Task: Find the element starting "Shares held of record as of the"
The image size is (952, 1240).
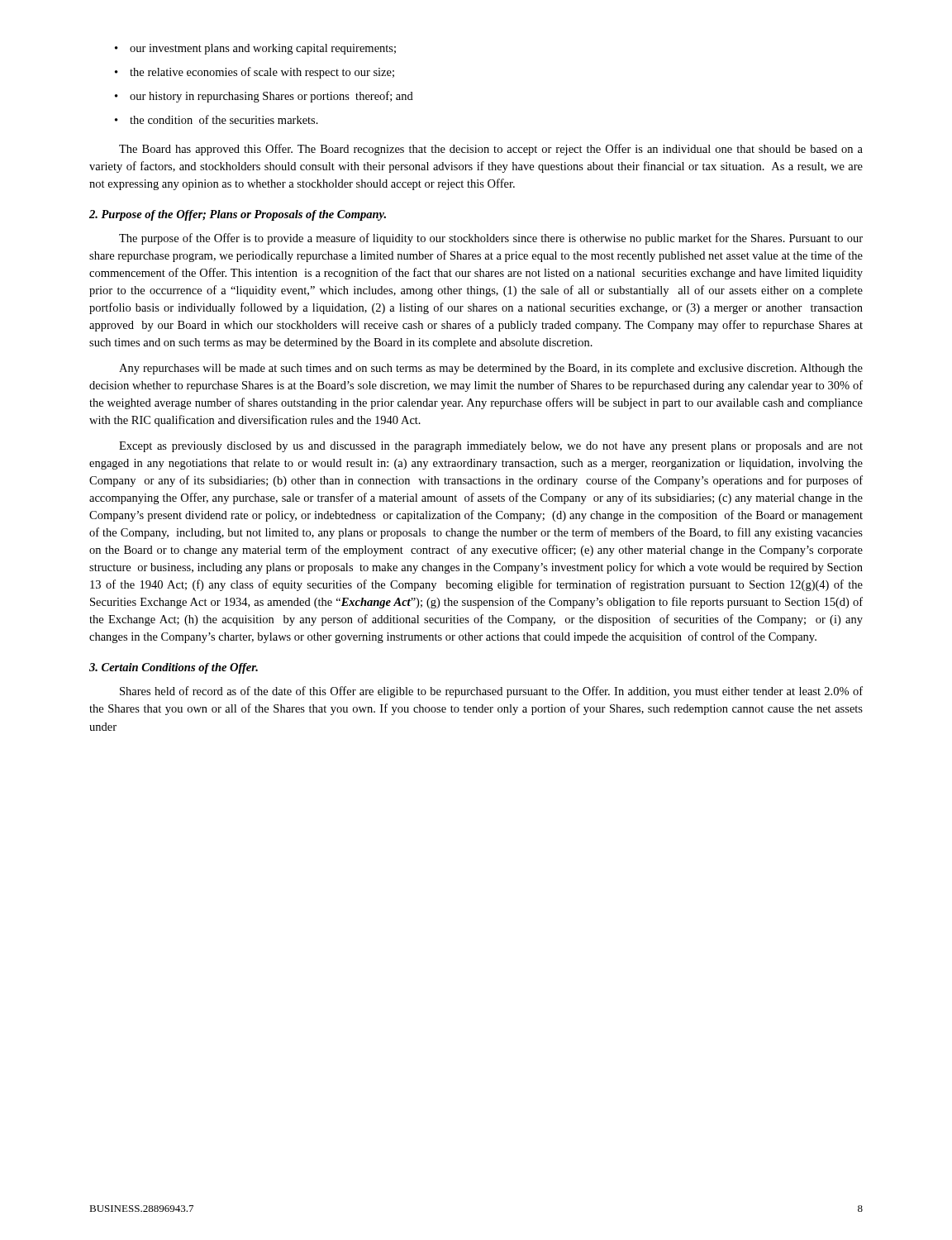Action: [476, 709]
